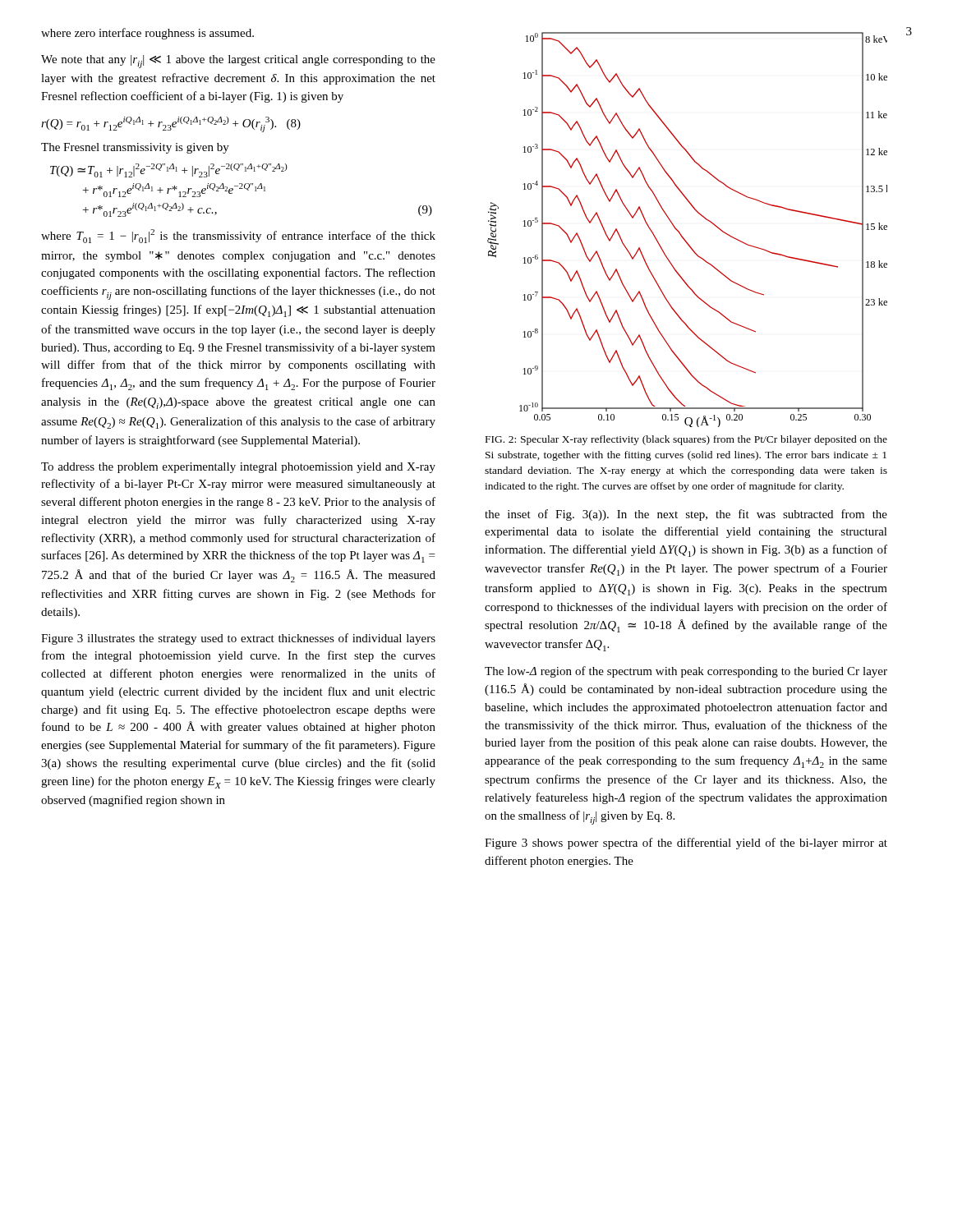The width and height of the screenshot is (953, 1232).
Task: Locate the line chart
Action: (x=686, y=226)
